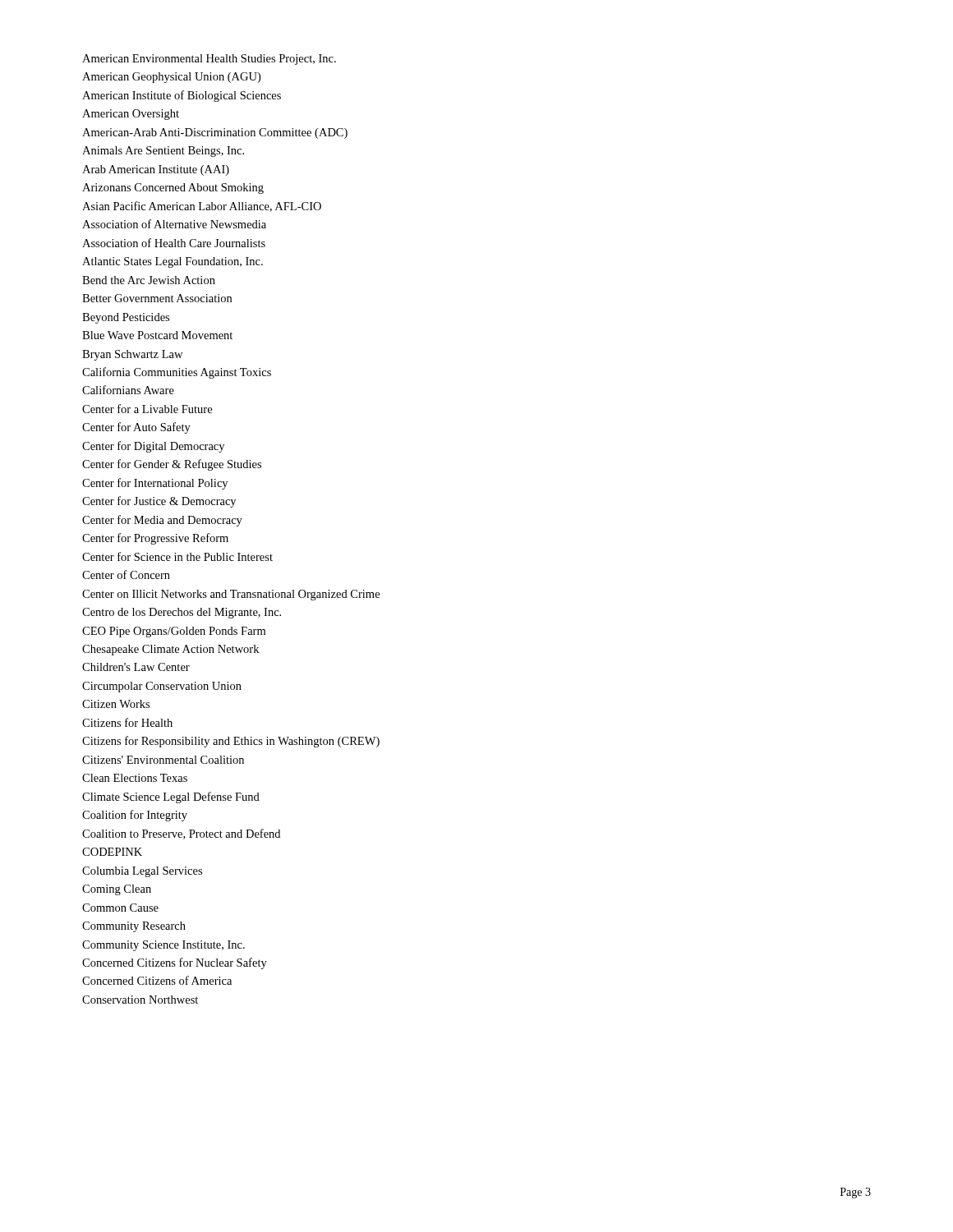953x1232 pixels.
Task: Select the list item with the text "Coalition to Preserve, Protect and Defend"
Action: [x=181, y=833]
